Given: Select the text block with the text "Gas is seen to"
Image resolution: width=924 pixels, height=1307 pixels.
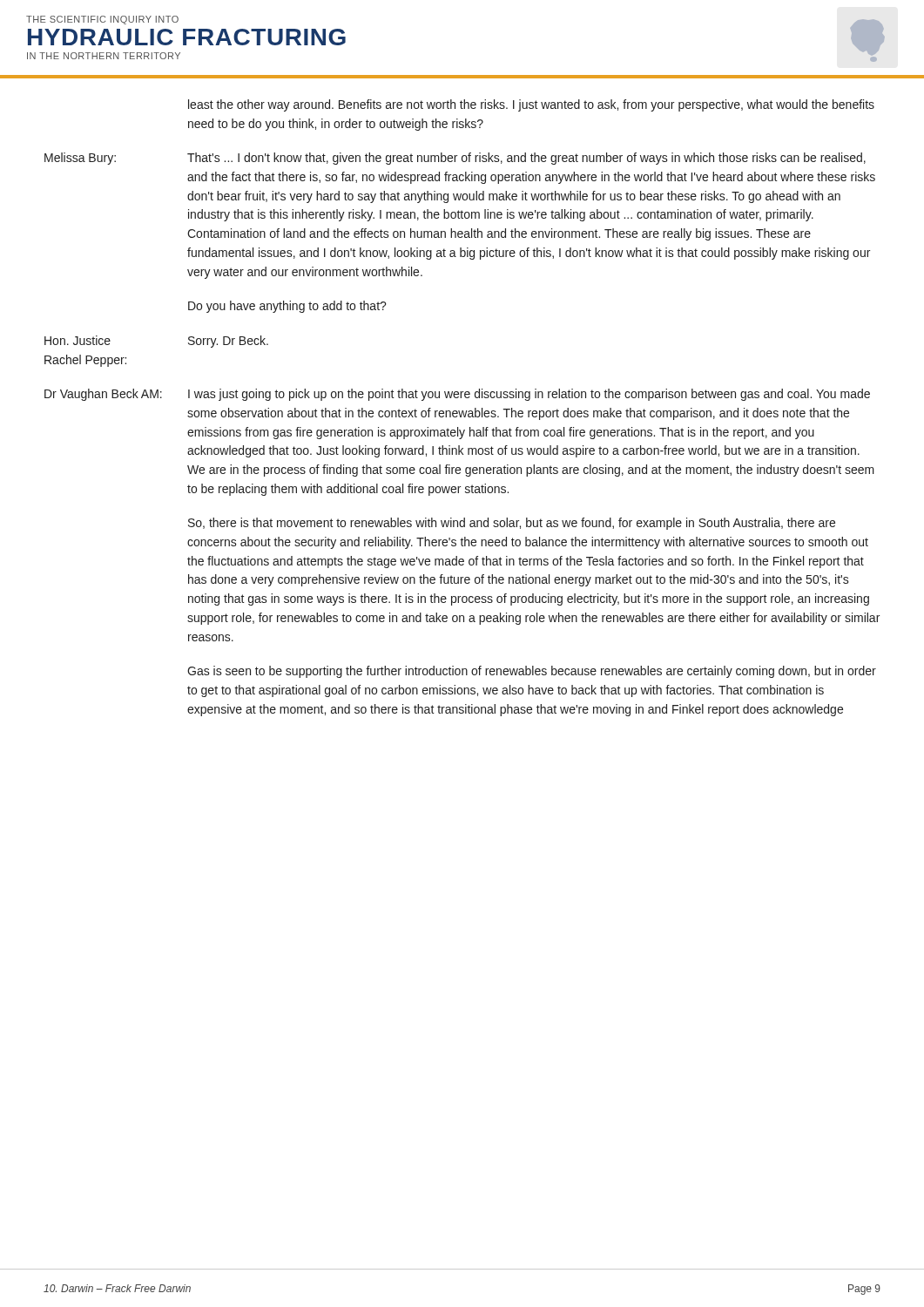Looking at the screenshot, I should click(x=532, y=690).
